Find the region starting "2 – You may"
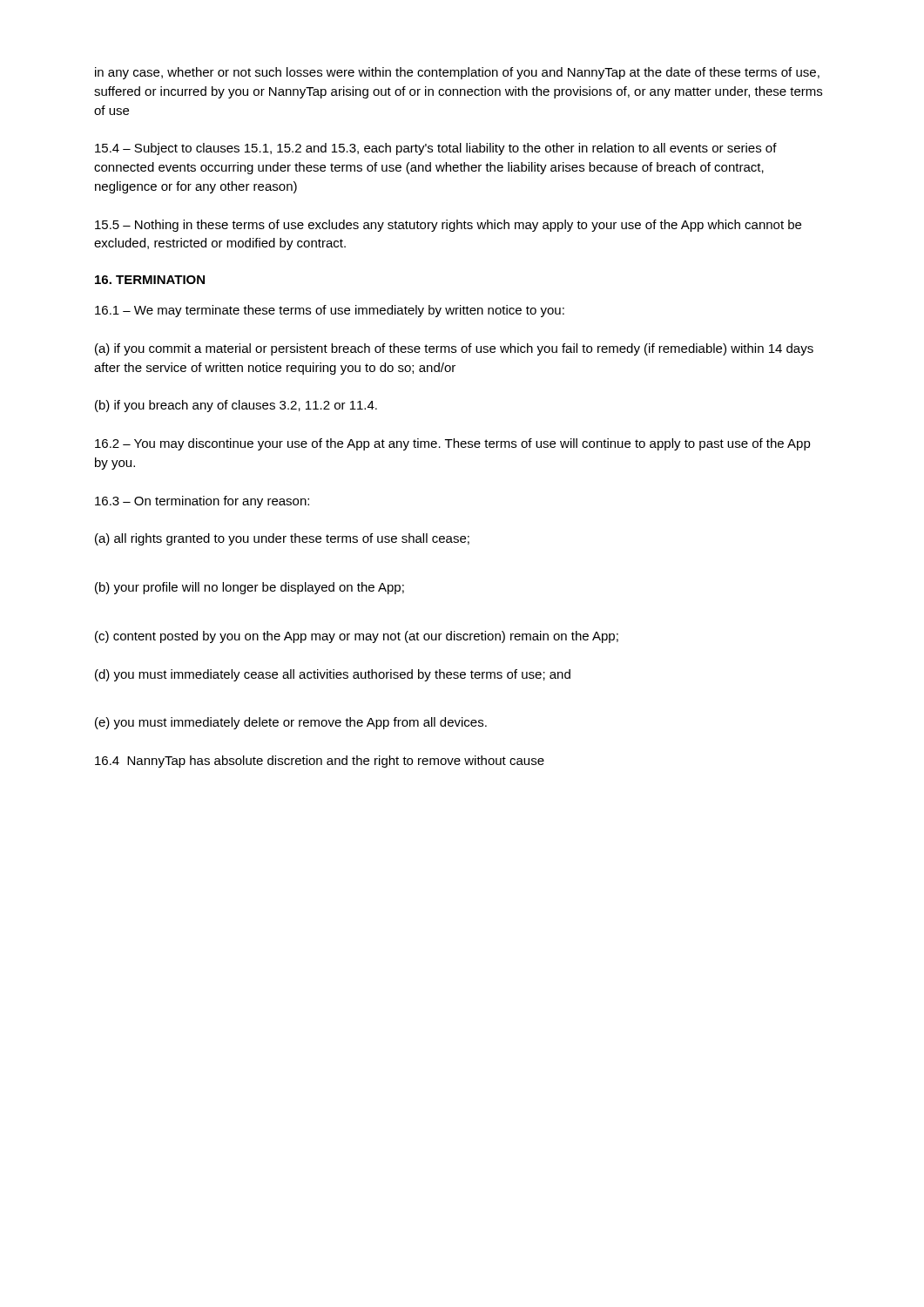 pyautogui.click(x=452, y=453)
